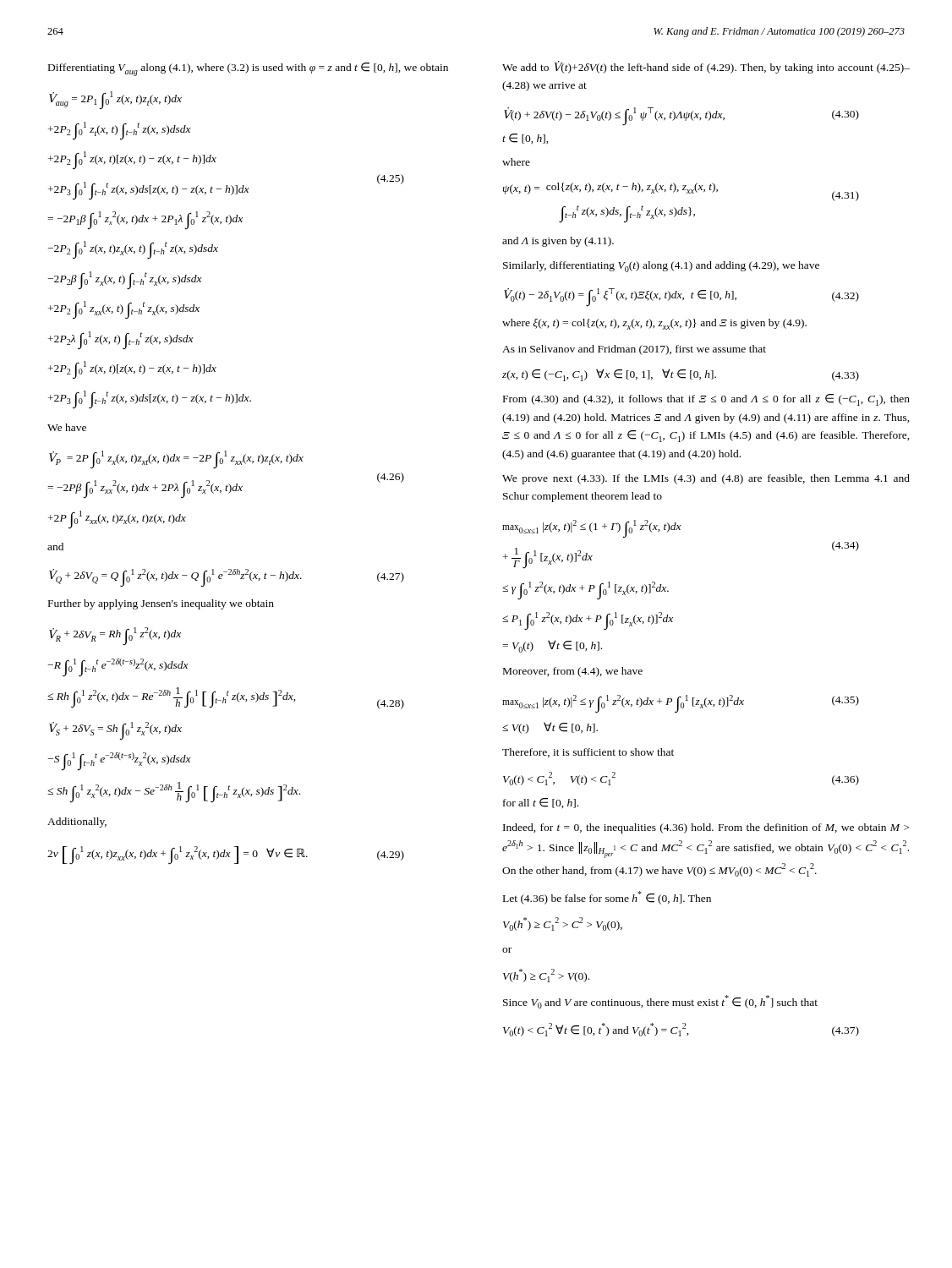Find the block on this page that starts "From (4.30) and (4.32), it follows that if"
The width and height of the screenshot is (952, 1268).
706,426
